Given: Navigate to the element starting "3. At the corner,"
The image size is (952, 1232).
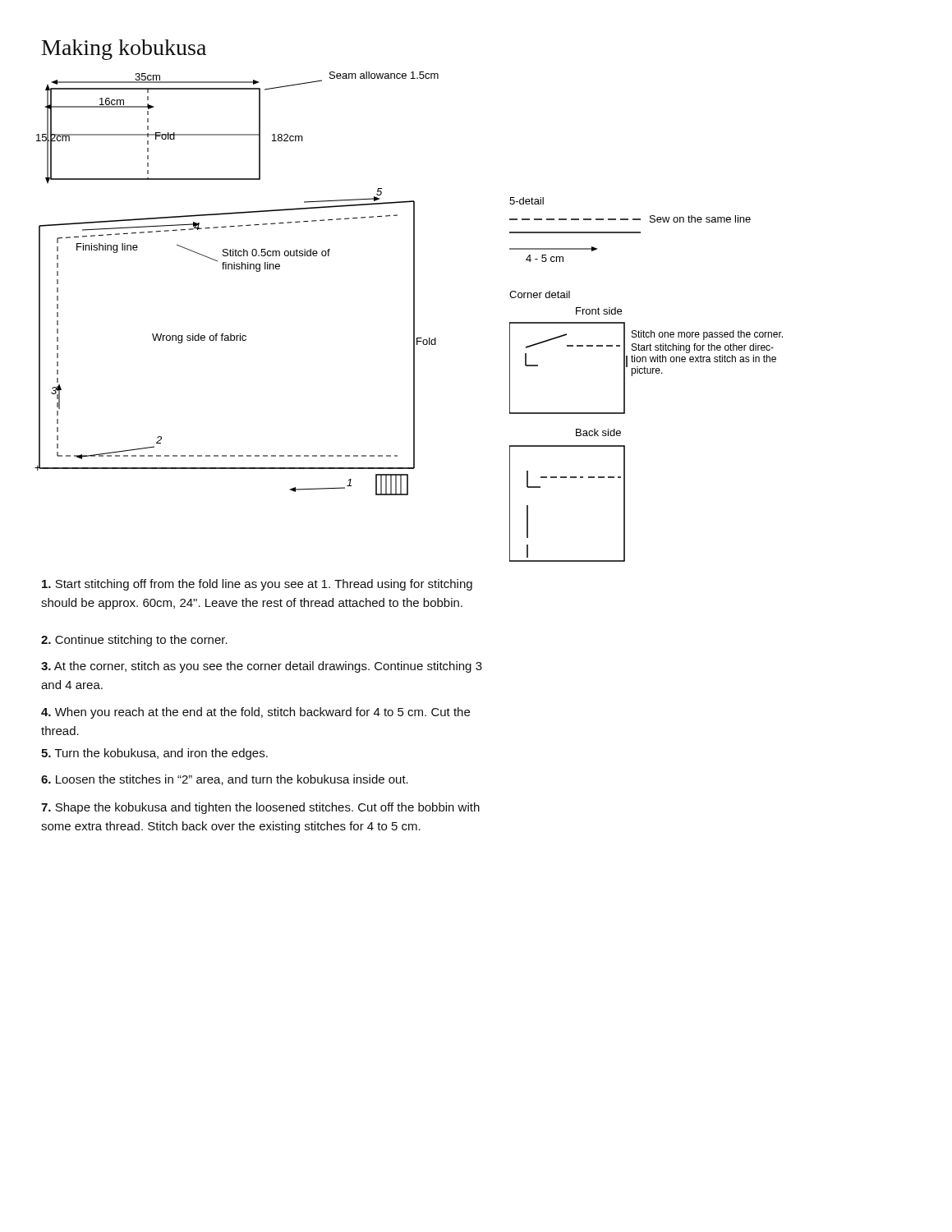Looking at the screenshot, I should pyautogui.click(x=262, y=675).
